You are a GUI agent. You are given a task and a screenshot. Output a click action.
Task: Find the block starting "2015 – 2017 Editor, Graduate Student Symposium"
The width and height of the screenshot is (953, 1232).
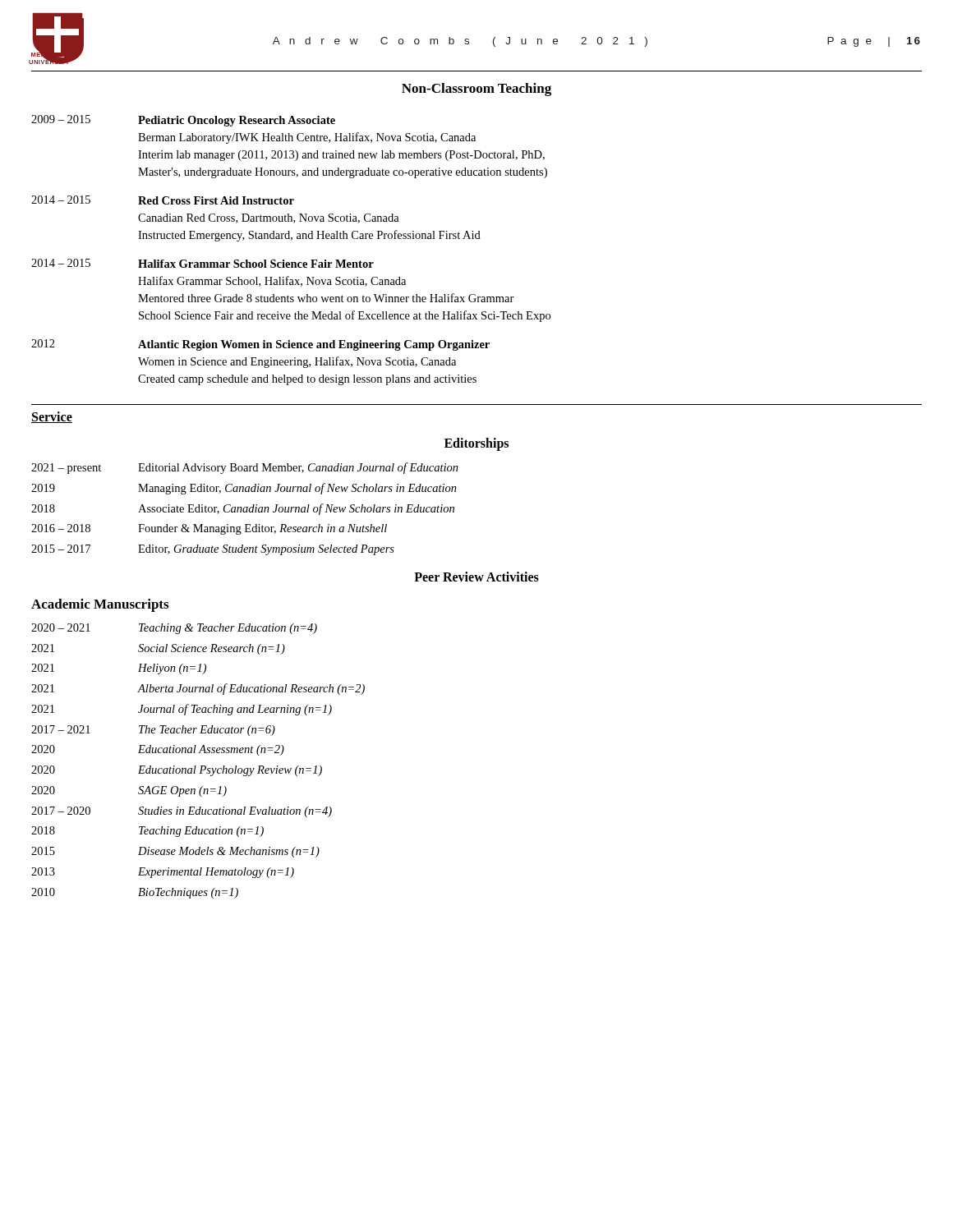coord(213,550)
